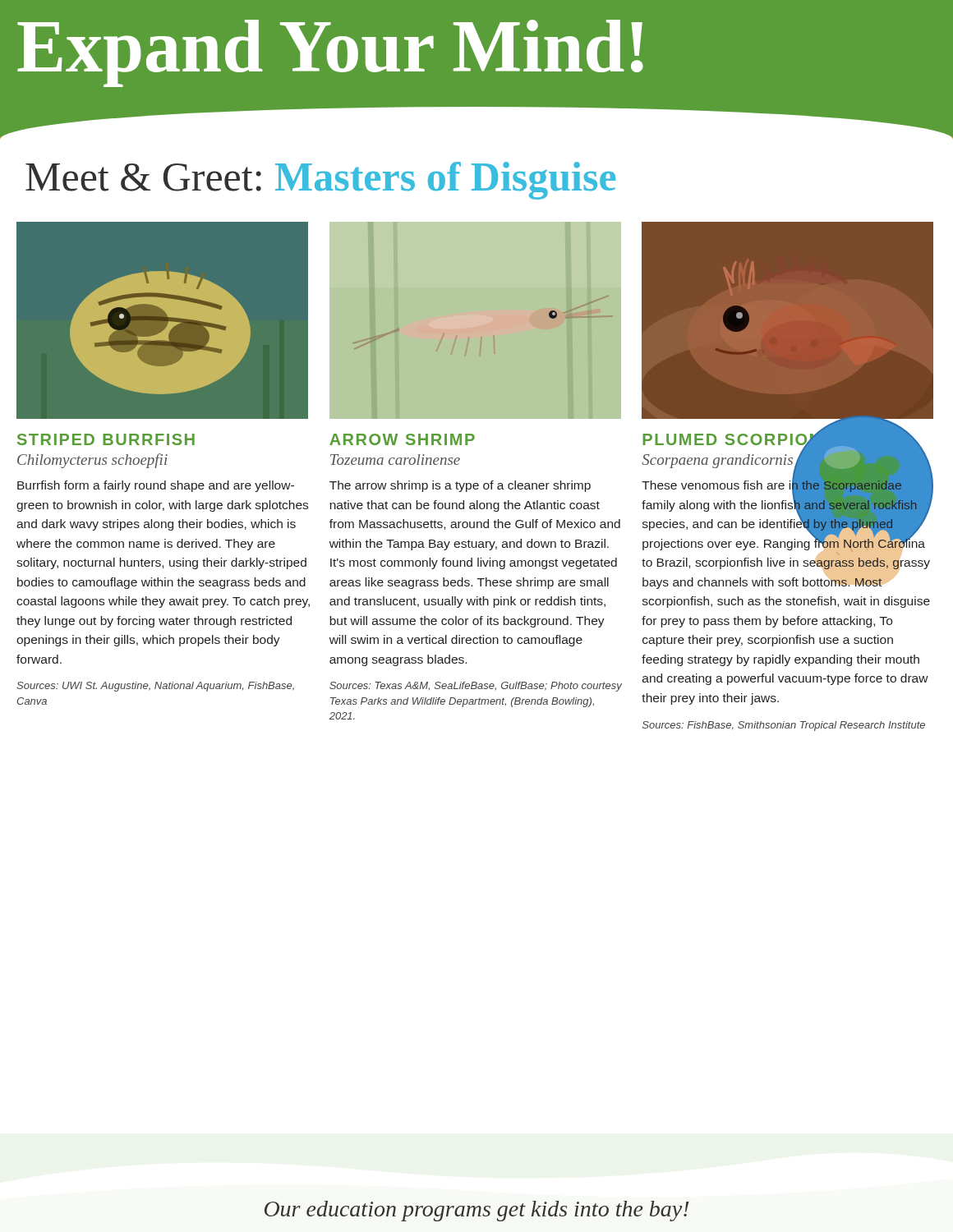Click on the region starting "Chilomycterus schoepfii"

(92, 460)
